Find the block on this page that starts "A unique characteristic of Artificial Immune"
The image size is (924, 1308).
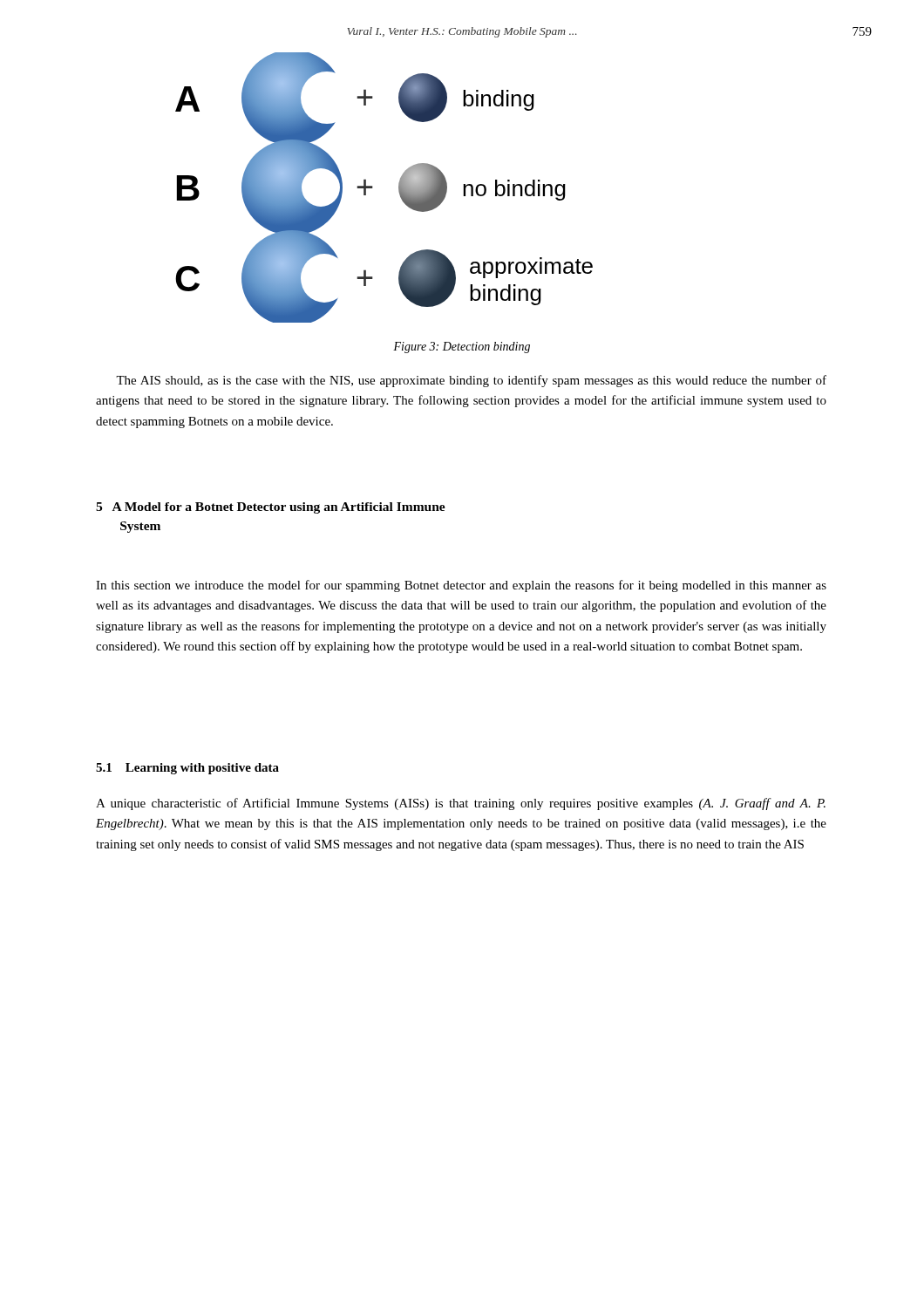coord(461,823)
